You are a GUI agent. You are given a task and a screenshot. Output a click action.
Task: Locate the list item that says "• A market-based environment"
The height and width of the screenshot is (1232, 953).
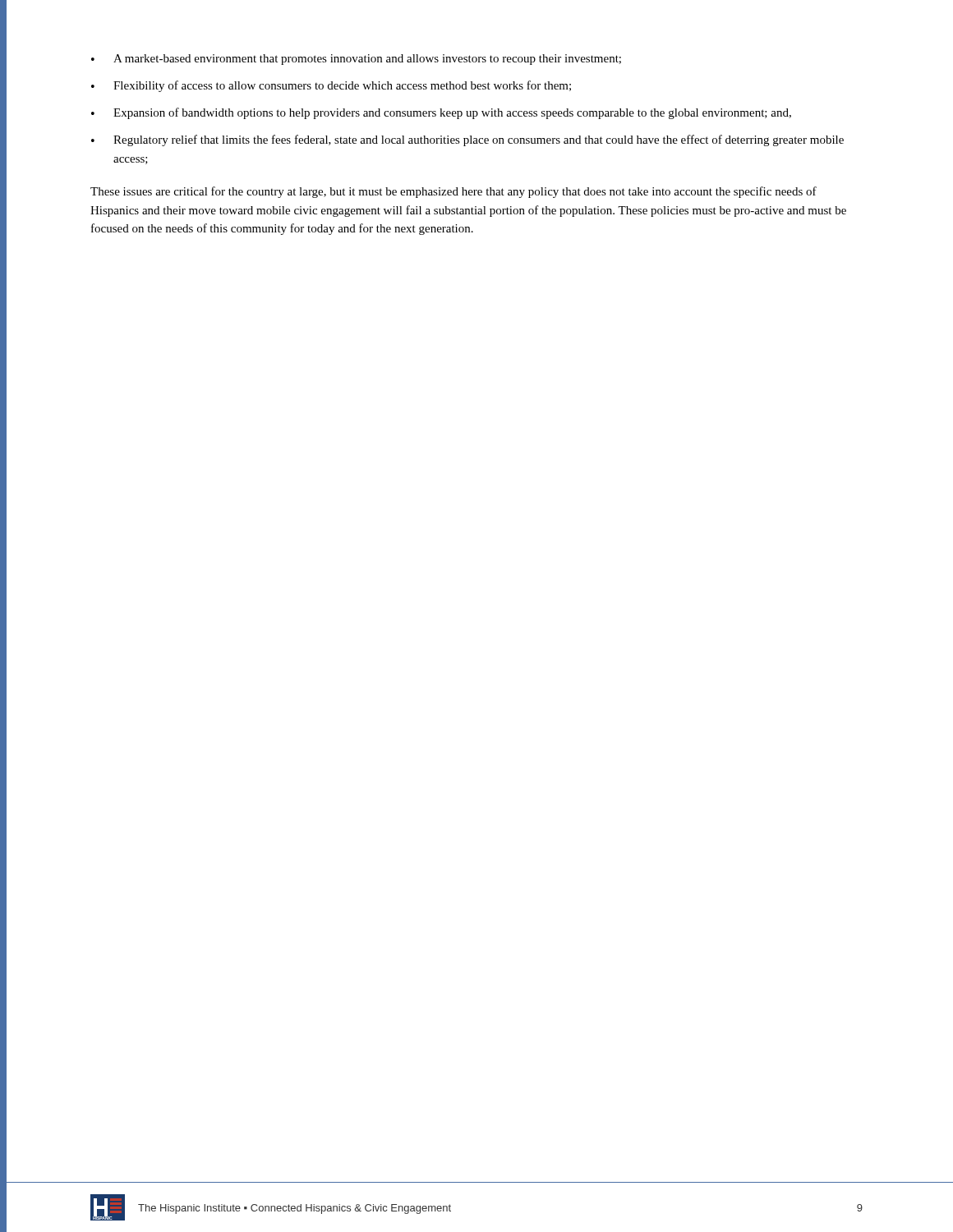[x=476, y=60]
